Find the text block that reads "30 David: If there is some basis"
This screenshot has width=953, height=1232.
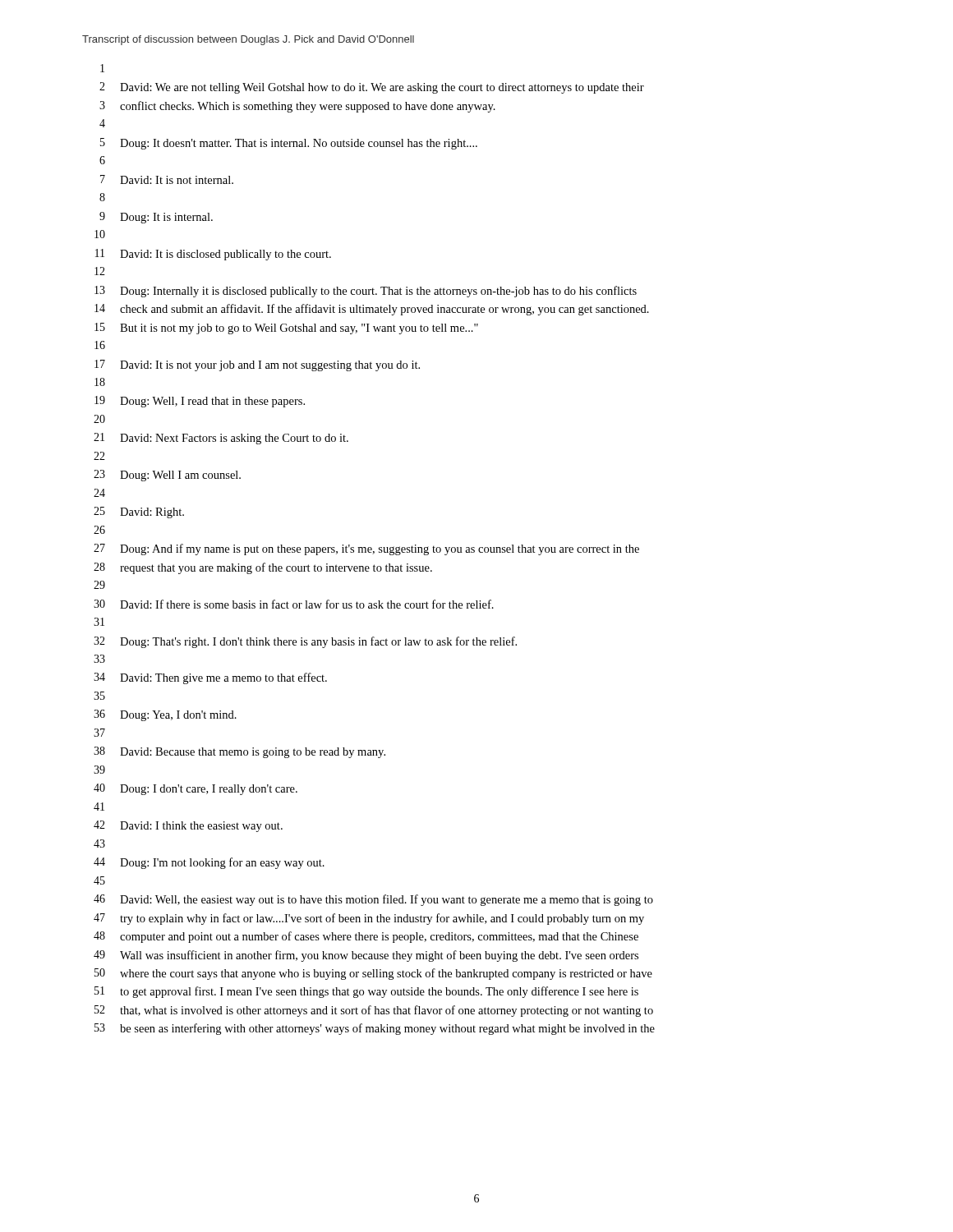point(476,604)
